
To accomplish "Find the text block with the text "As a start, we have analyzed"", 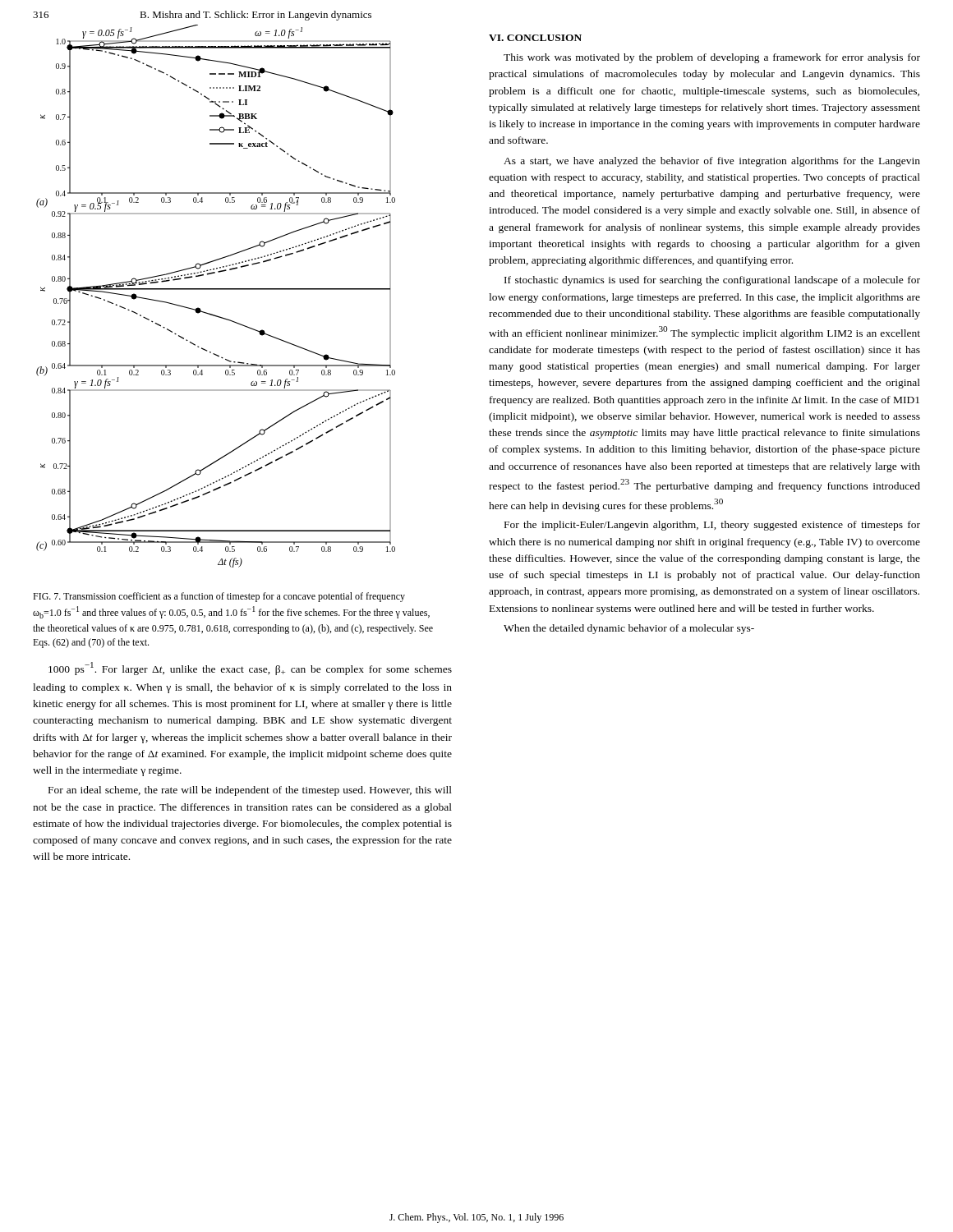I will pos(704,210).
